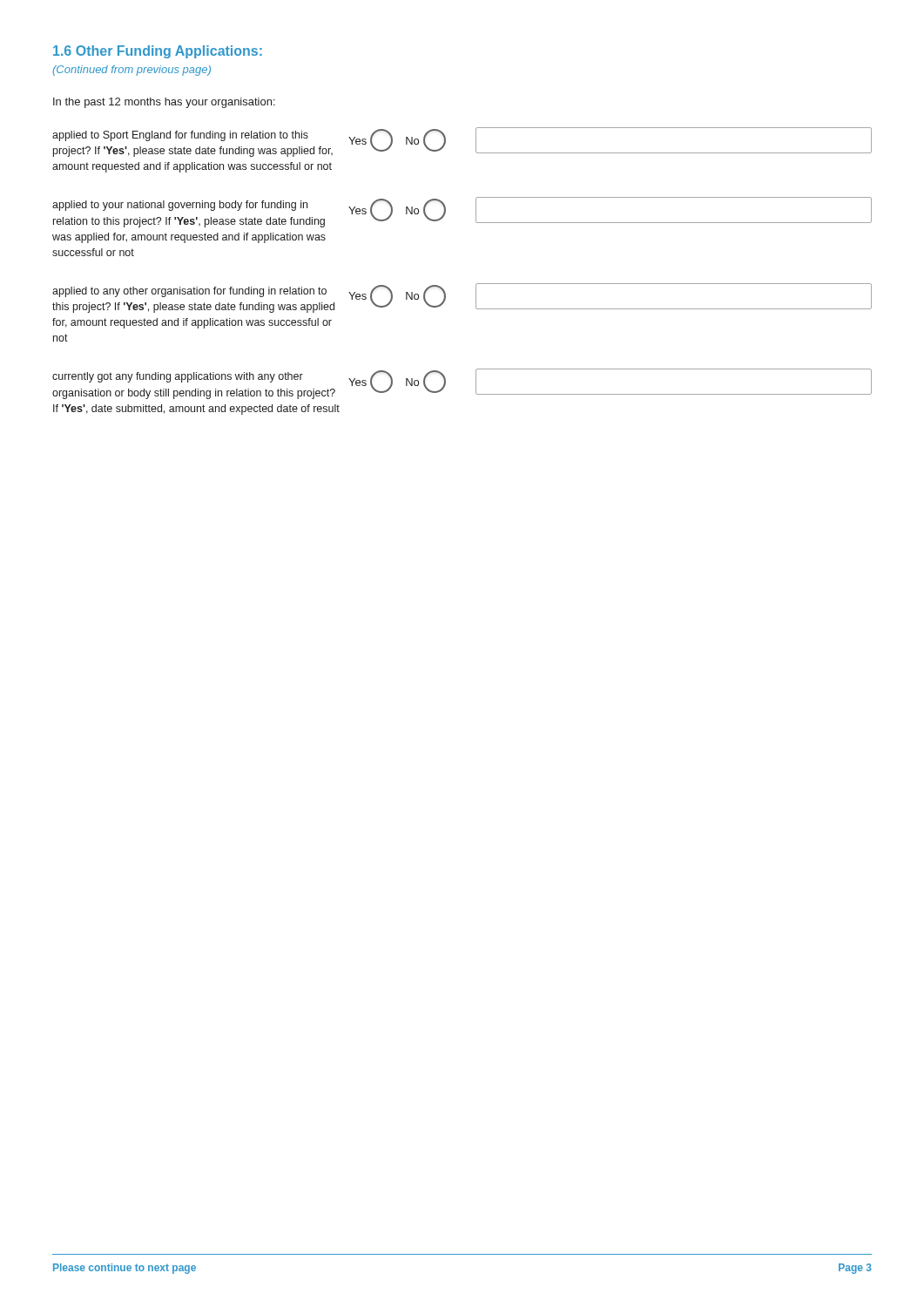Select the block starting "currently got any funding applications"
Screen dimensions: 1307x924
(x=196, y=393)
